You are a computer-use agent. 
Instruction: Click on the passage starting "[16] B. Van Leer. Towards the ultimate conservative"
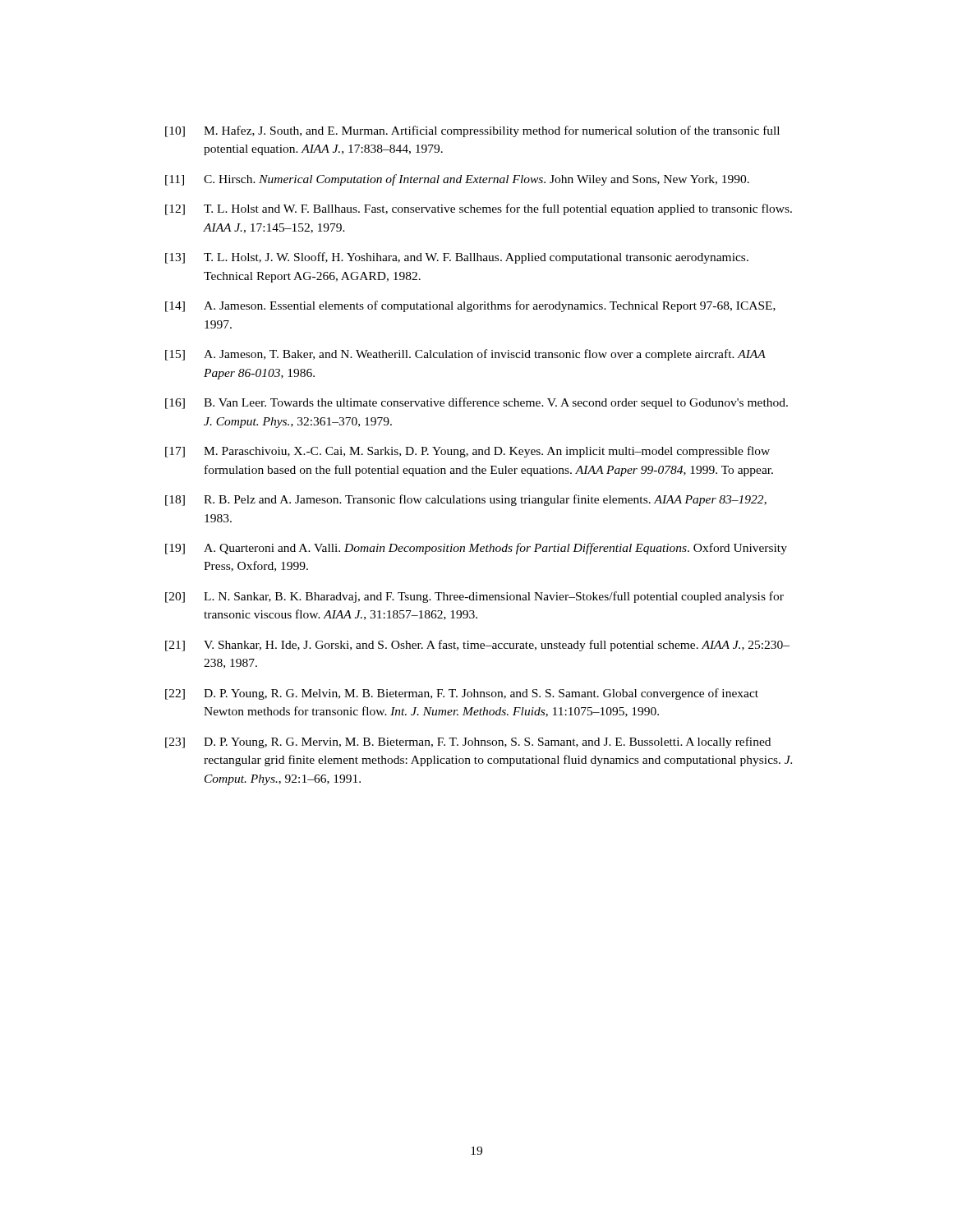[x=481, y=412]
